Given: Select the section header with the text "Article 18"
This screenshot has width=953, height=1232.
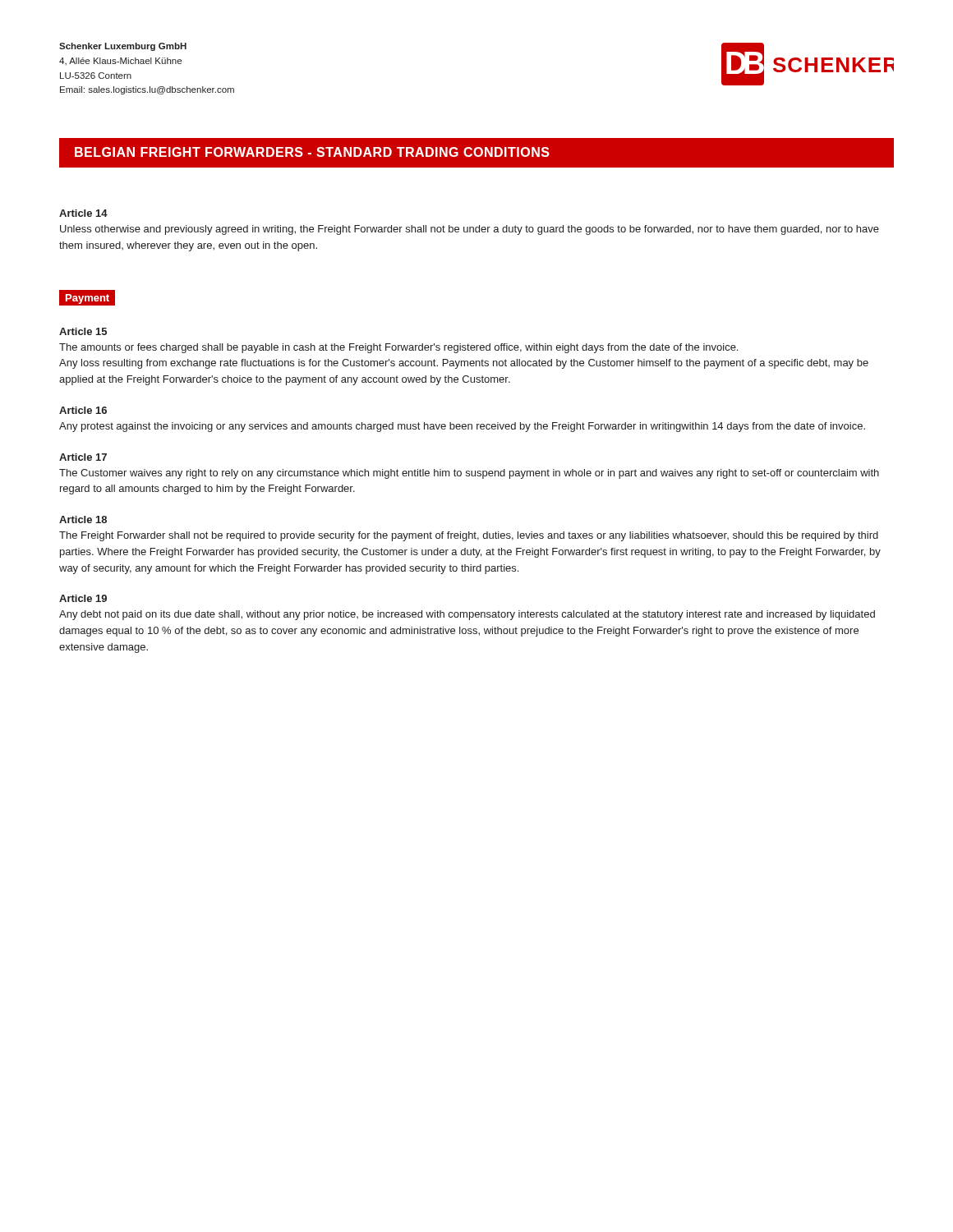Looking at the screenshot, I should coord(83,520).
